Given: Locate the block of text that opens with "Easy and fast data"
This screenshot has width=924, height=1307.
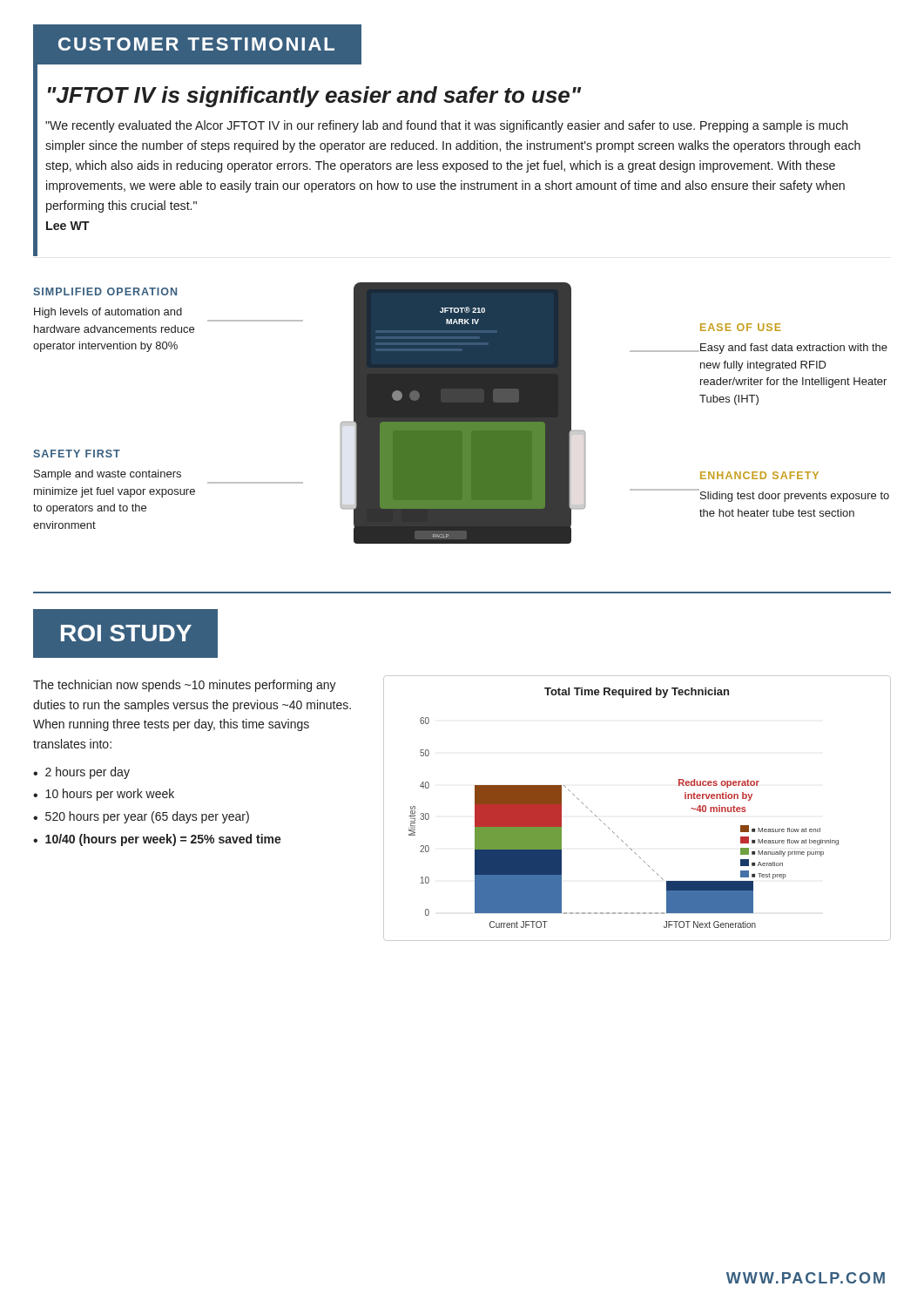Looking at the screenshot, I should [793, 373].
